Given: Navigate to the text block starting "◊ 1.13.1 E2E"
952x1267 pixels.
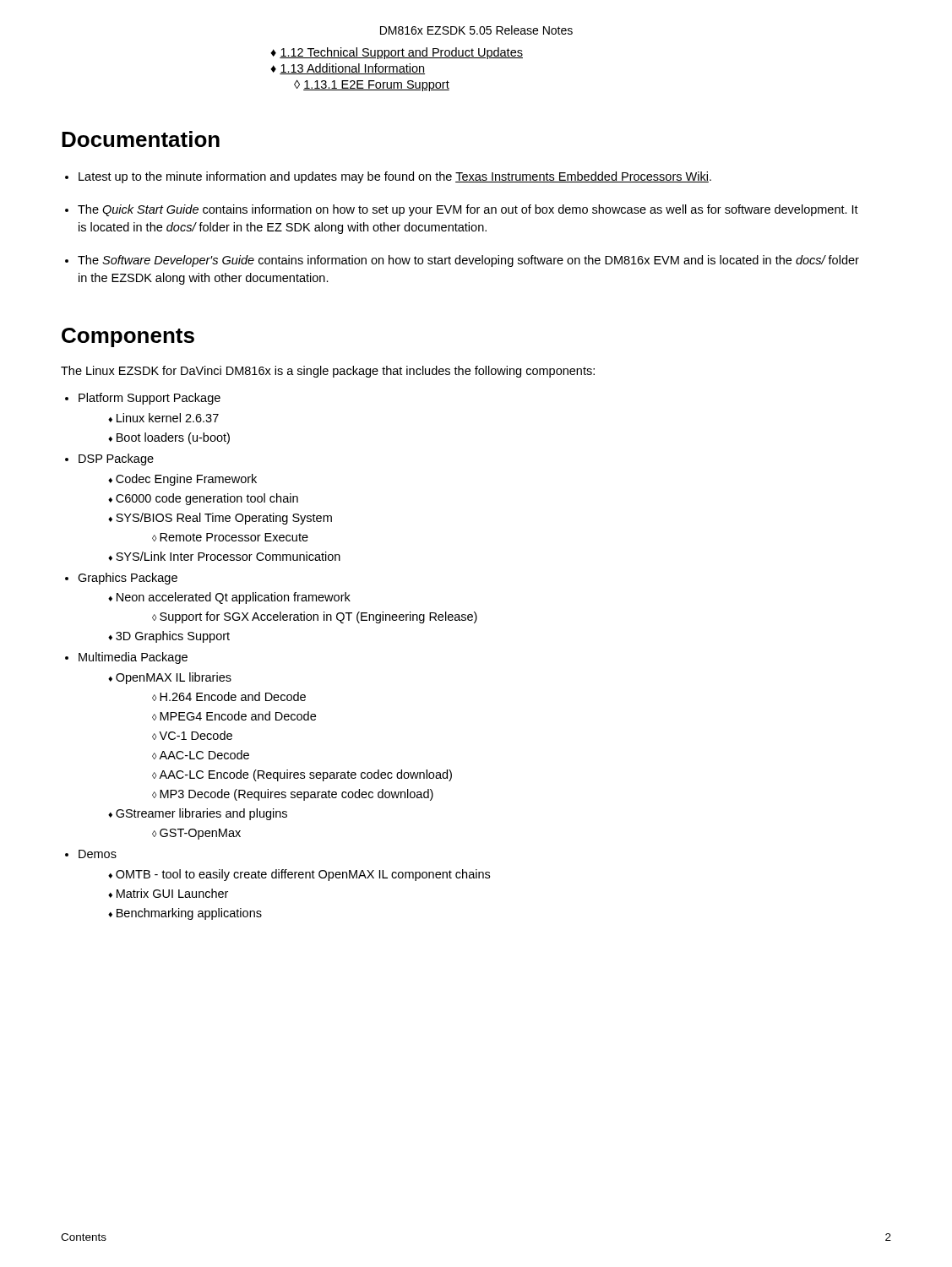Looking at the screenshot, I should coord(372,84).
